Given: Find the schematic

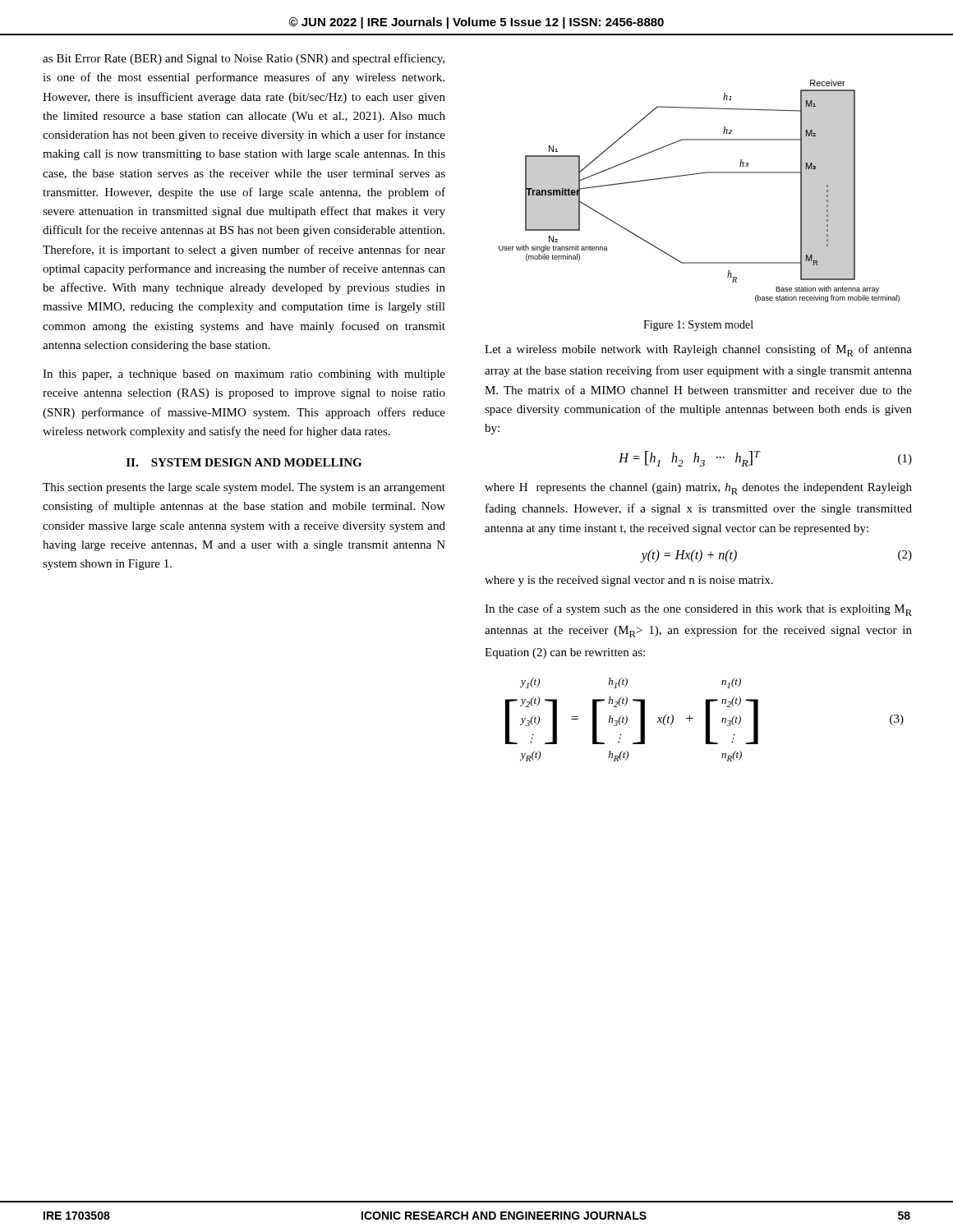Looking at the screenshot, I should 698,186.
